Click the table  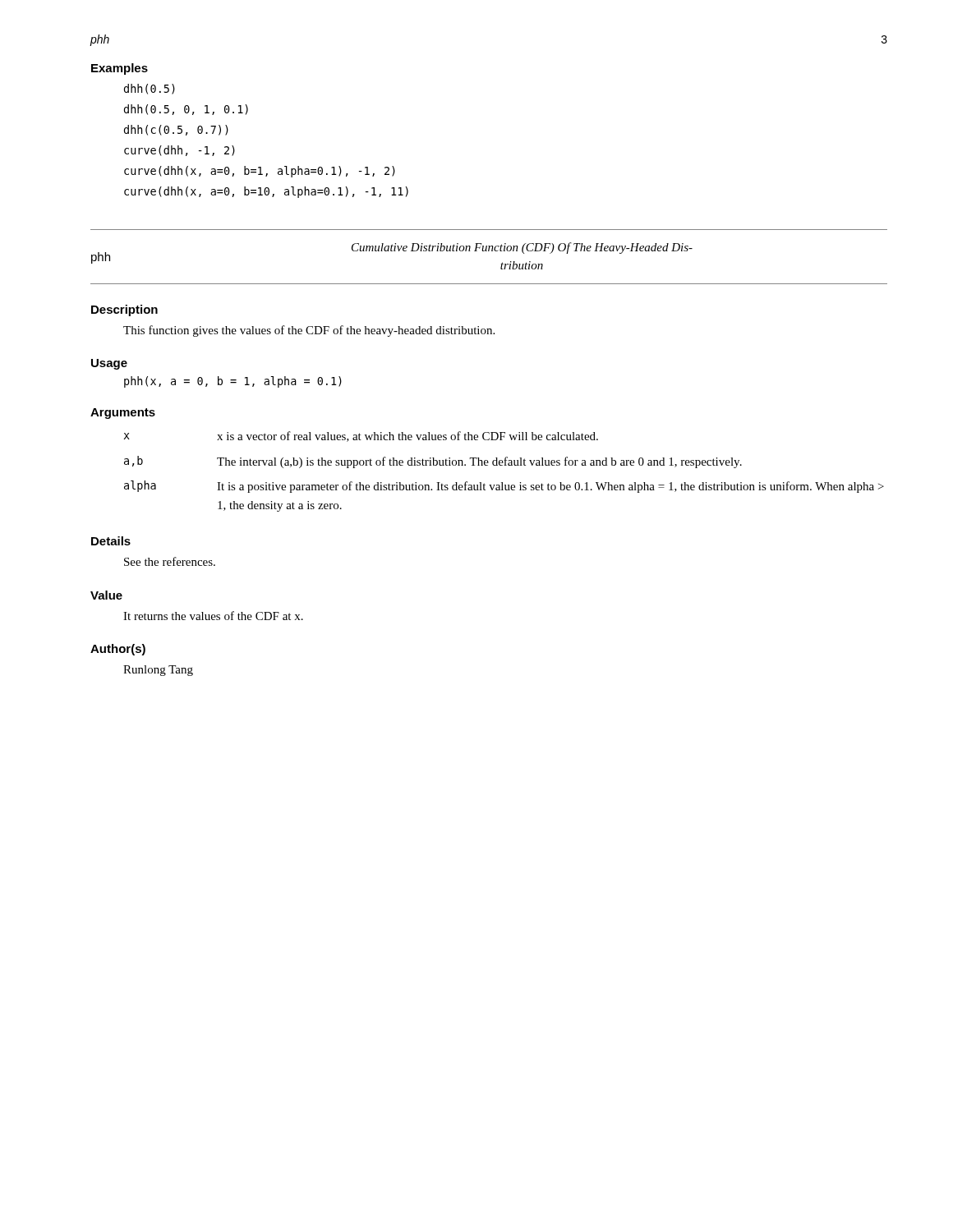[x=489, y=471]
